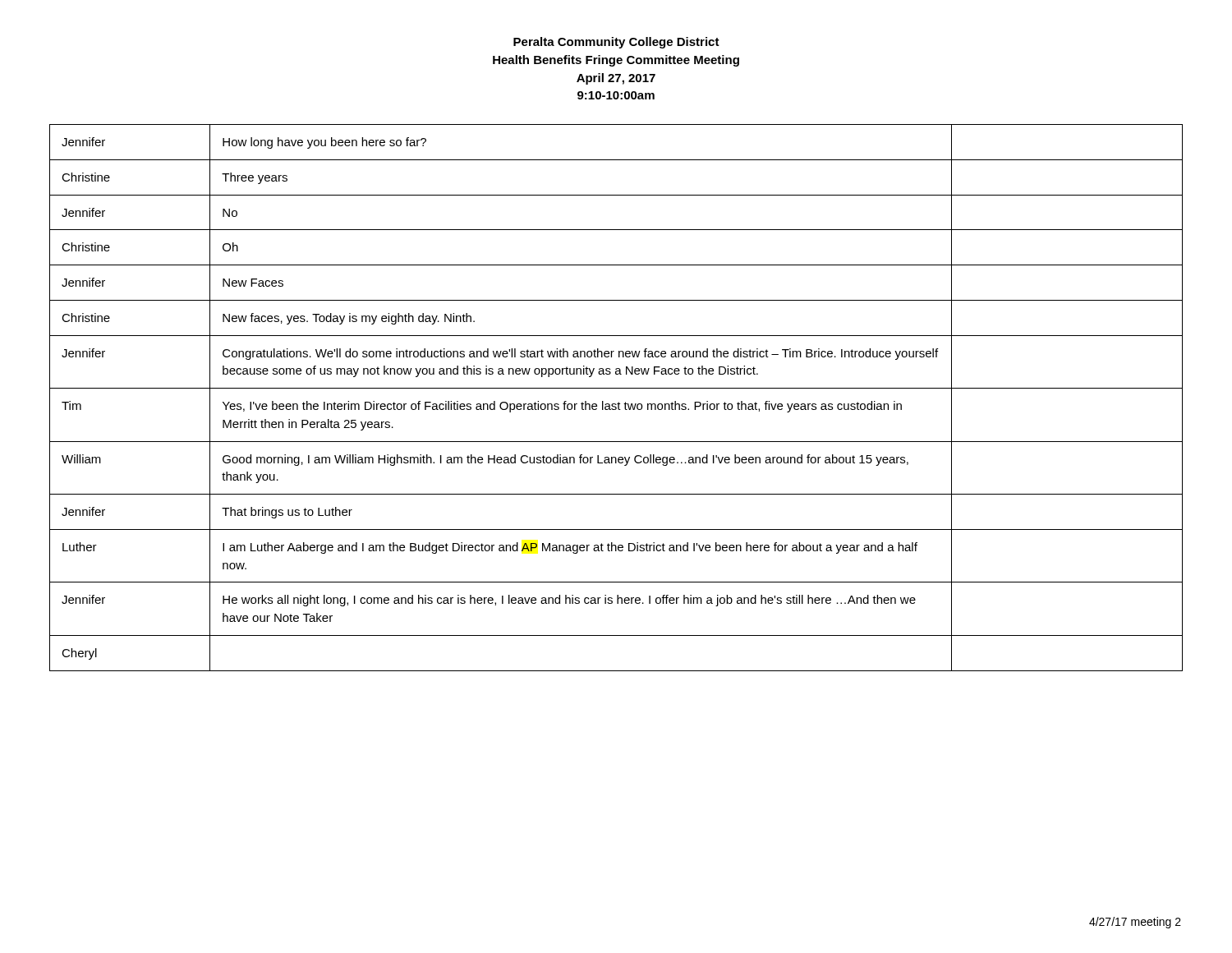Locate the passage starting "Peralta Community College"
This screenshot has width=1232, height=953.
pyautogui.click(x=616, y=69)
